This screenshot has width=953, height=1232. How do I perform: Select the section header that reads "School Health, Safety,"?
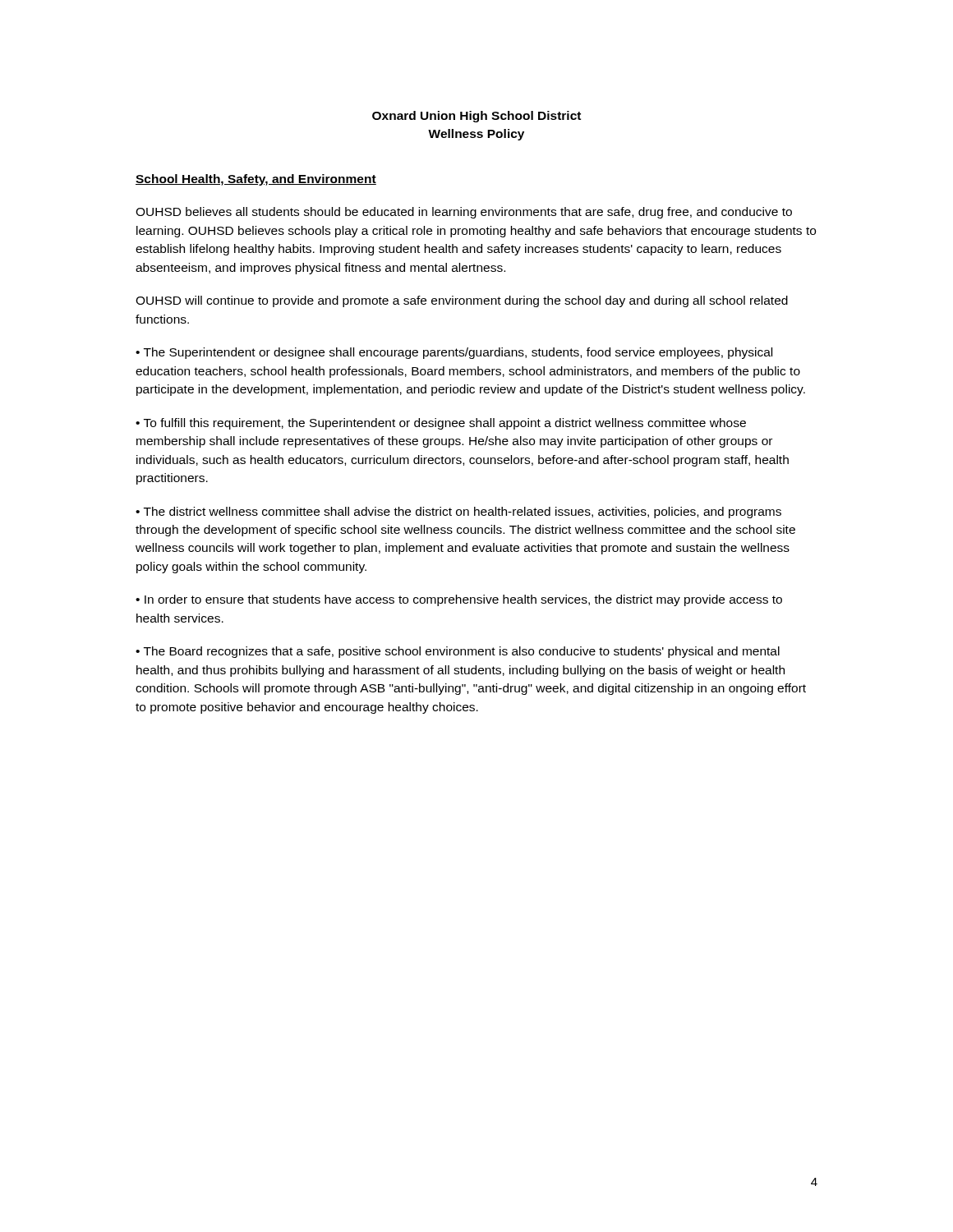point(256,179)
